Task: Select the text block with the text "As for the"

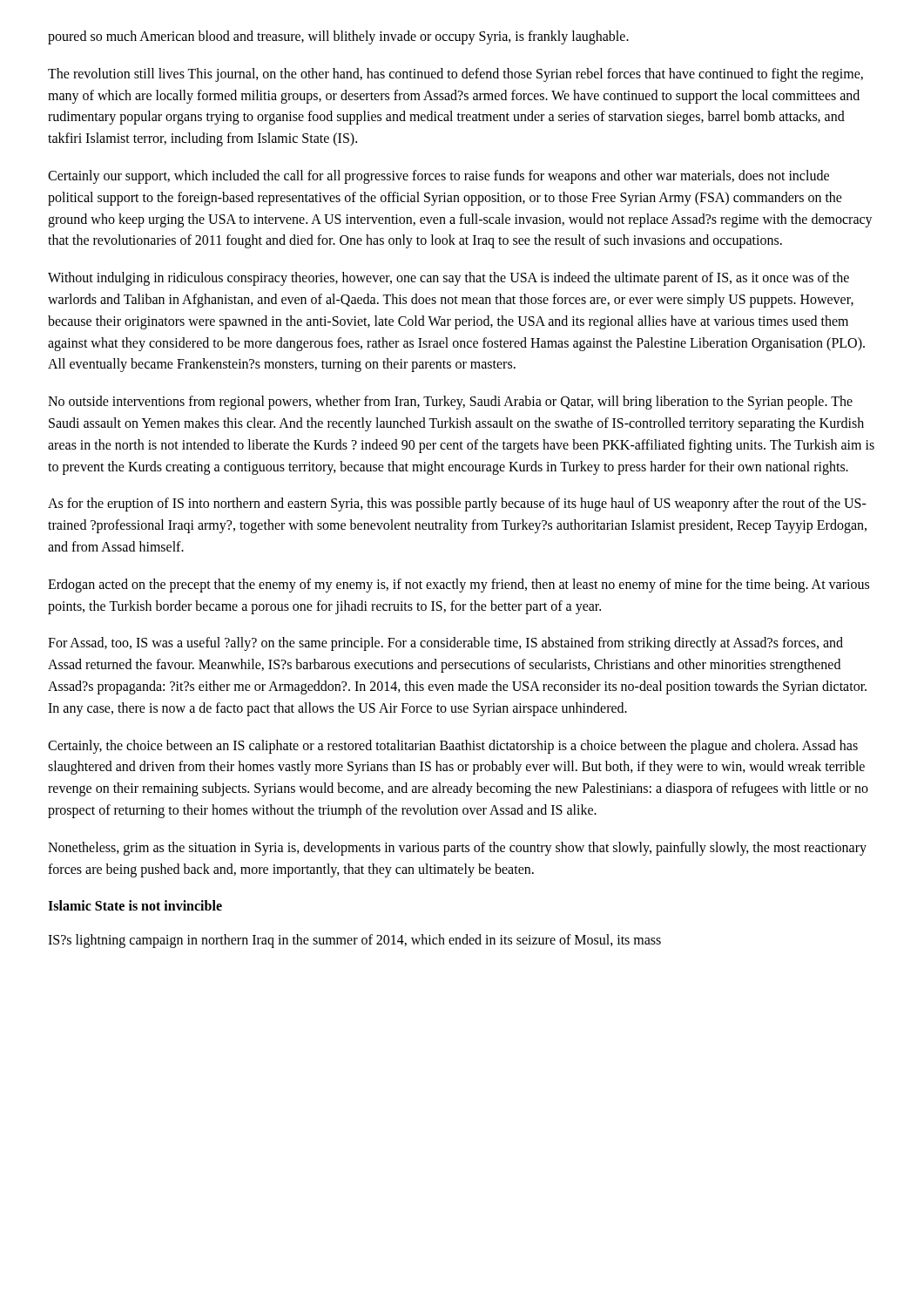Action: (x=462, y=526)
